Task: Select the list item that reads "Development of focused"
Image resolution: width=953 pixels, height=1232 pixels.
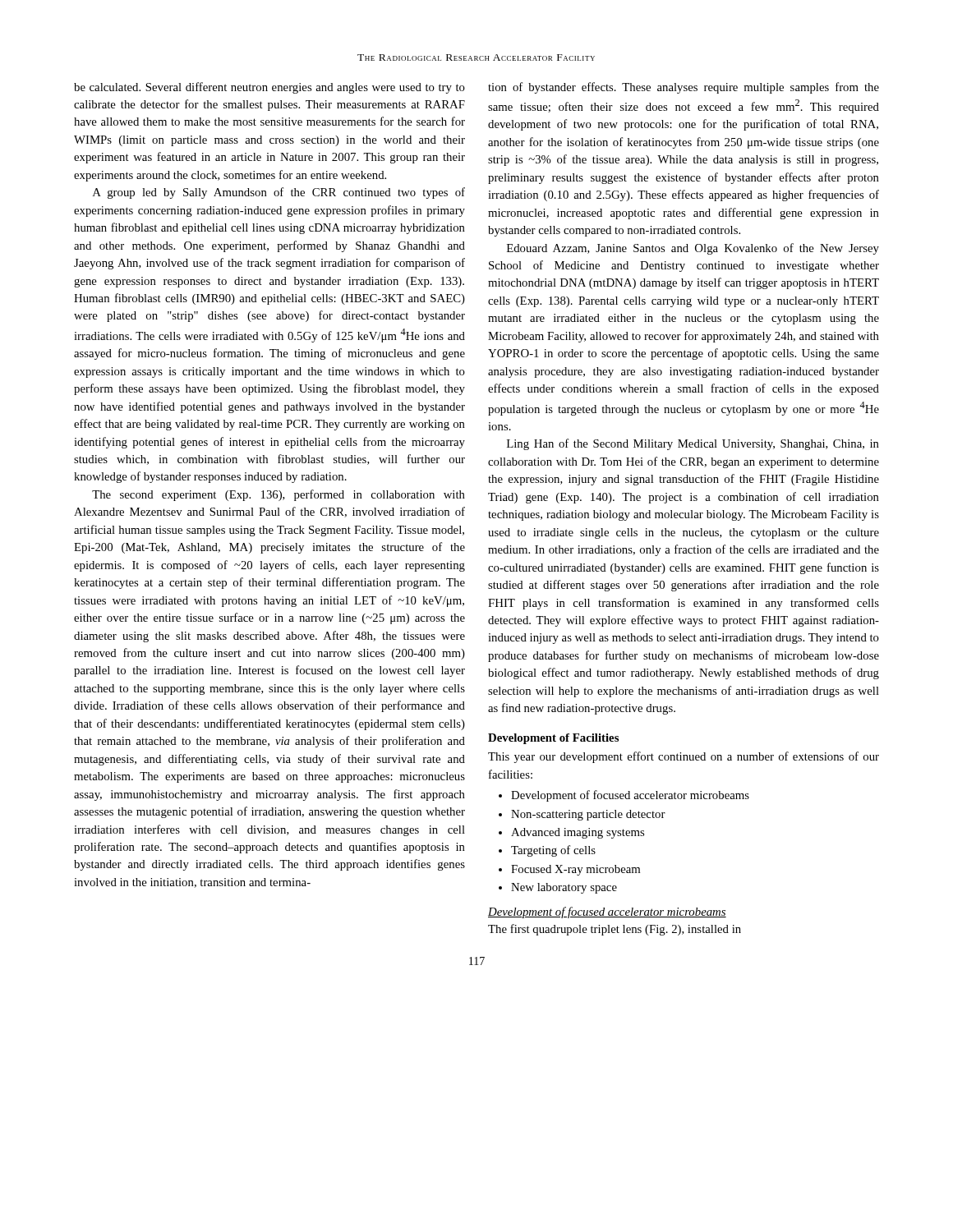Action: point(630,796)
